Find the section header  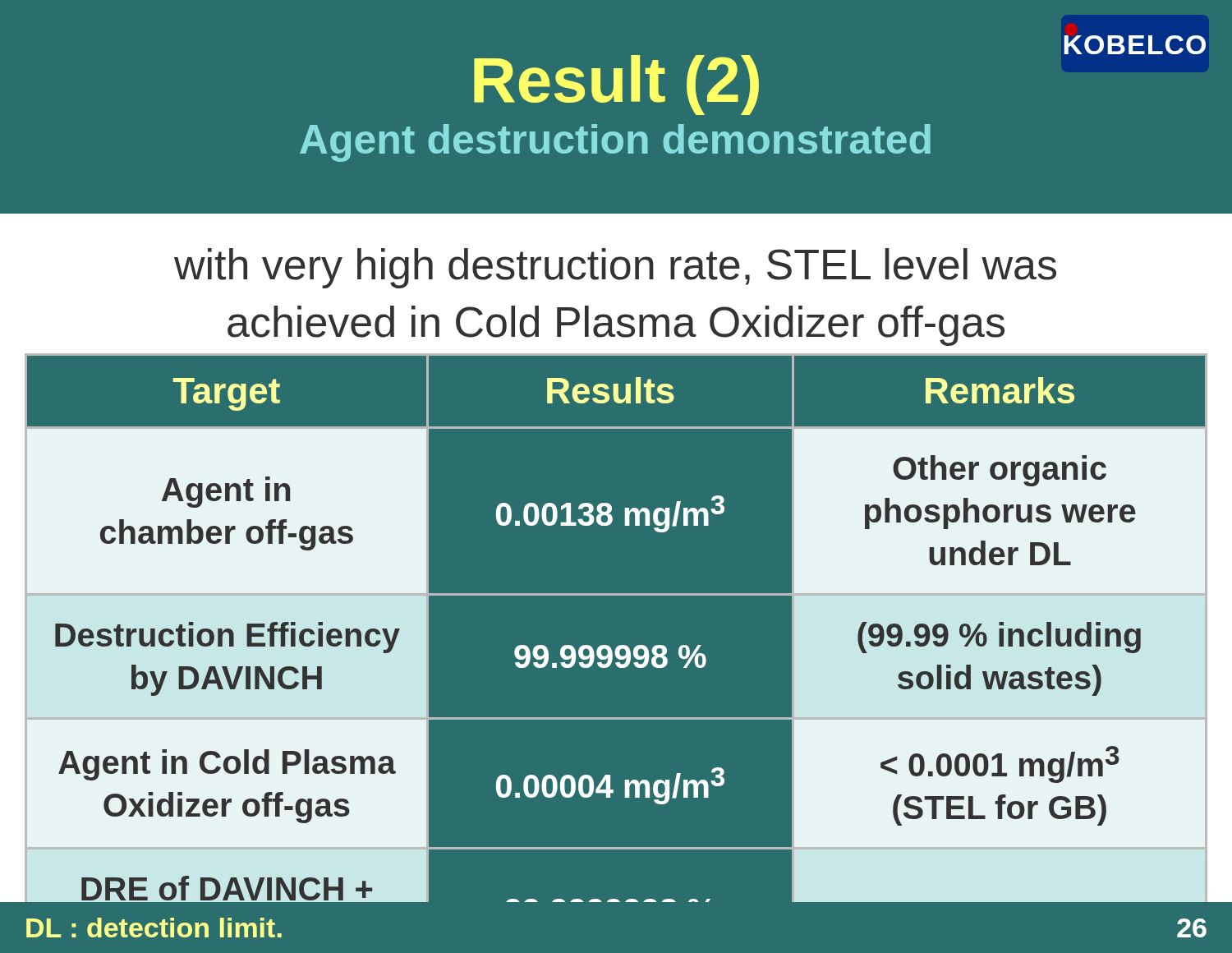(x=616, y=140)
